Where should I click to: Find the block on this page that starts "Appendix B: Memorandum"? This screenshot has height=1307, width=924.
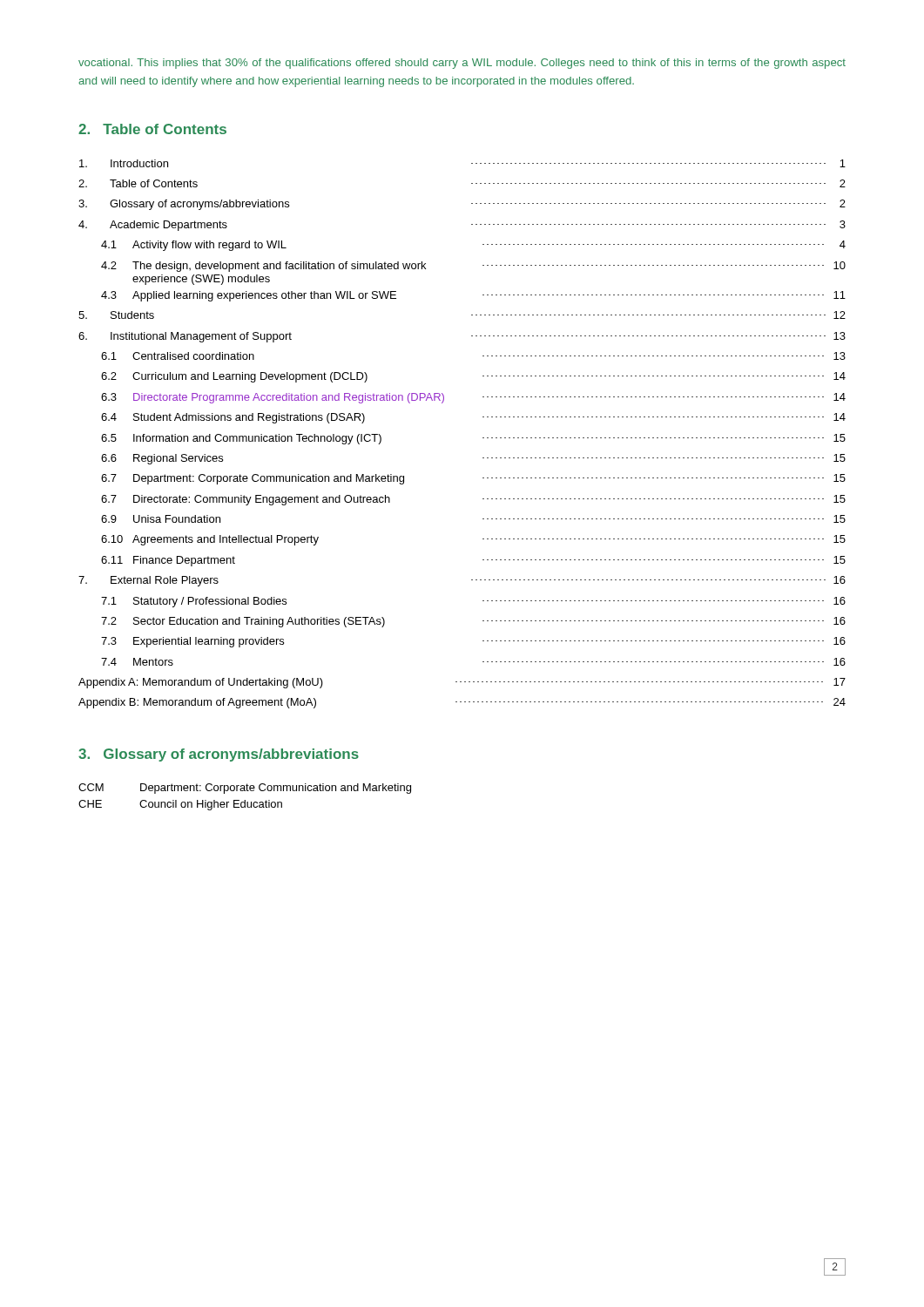pos(462,704)
